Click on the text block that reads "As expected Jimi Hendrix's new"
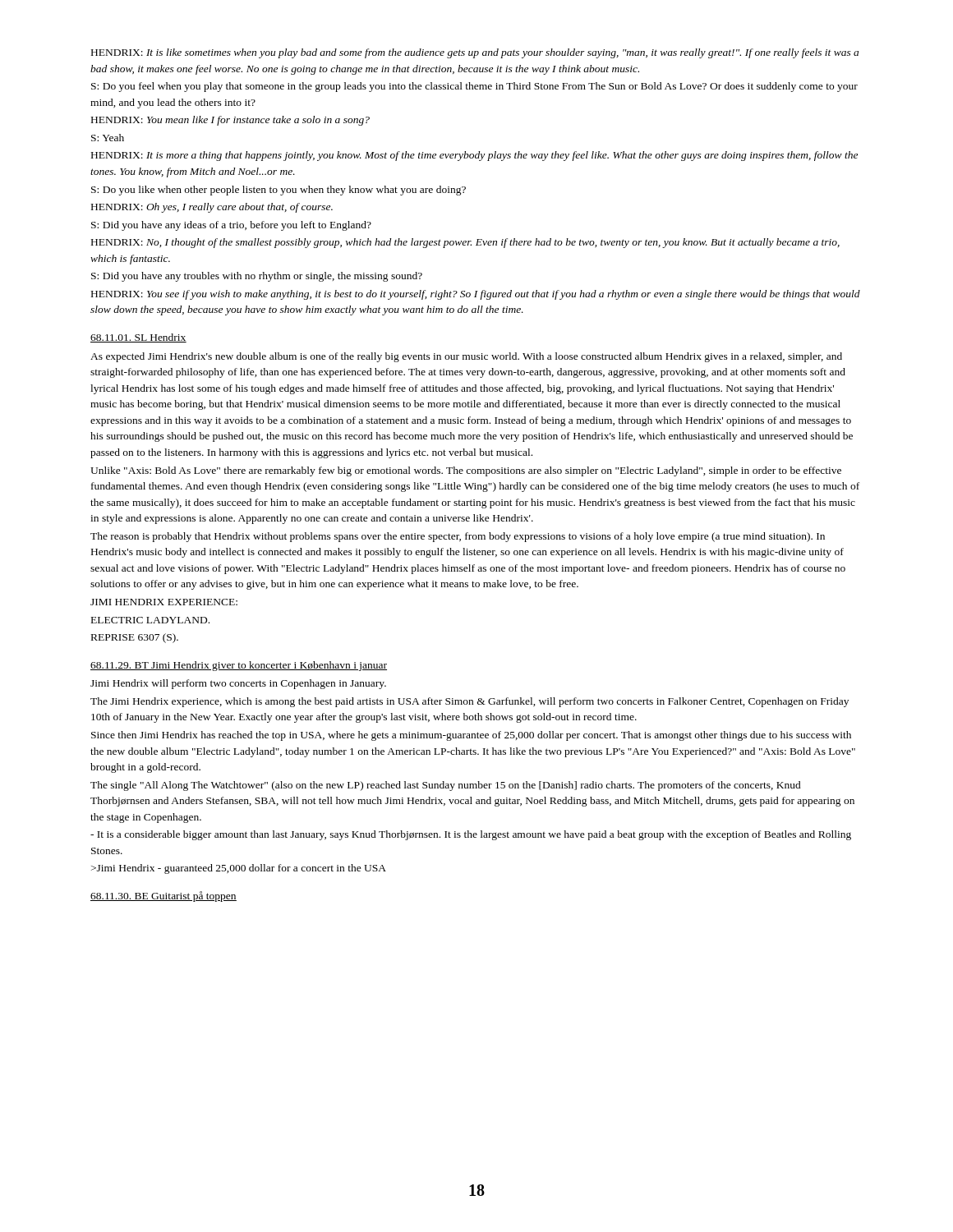953x1232 pixels. [476, 497]
